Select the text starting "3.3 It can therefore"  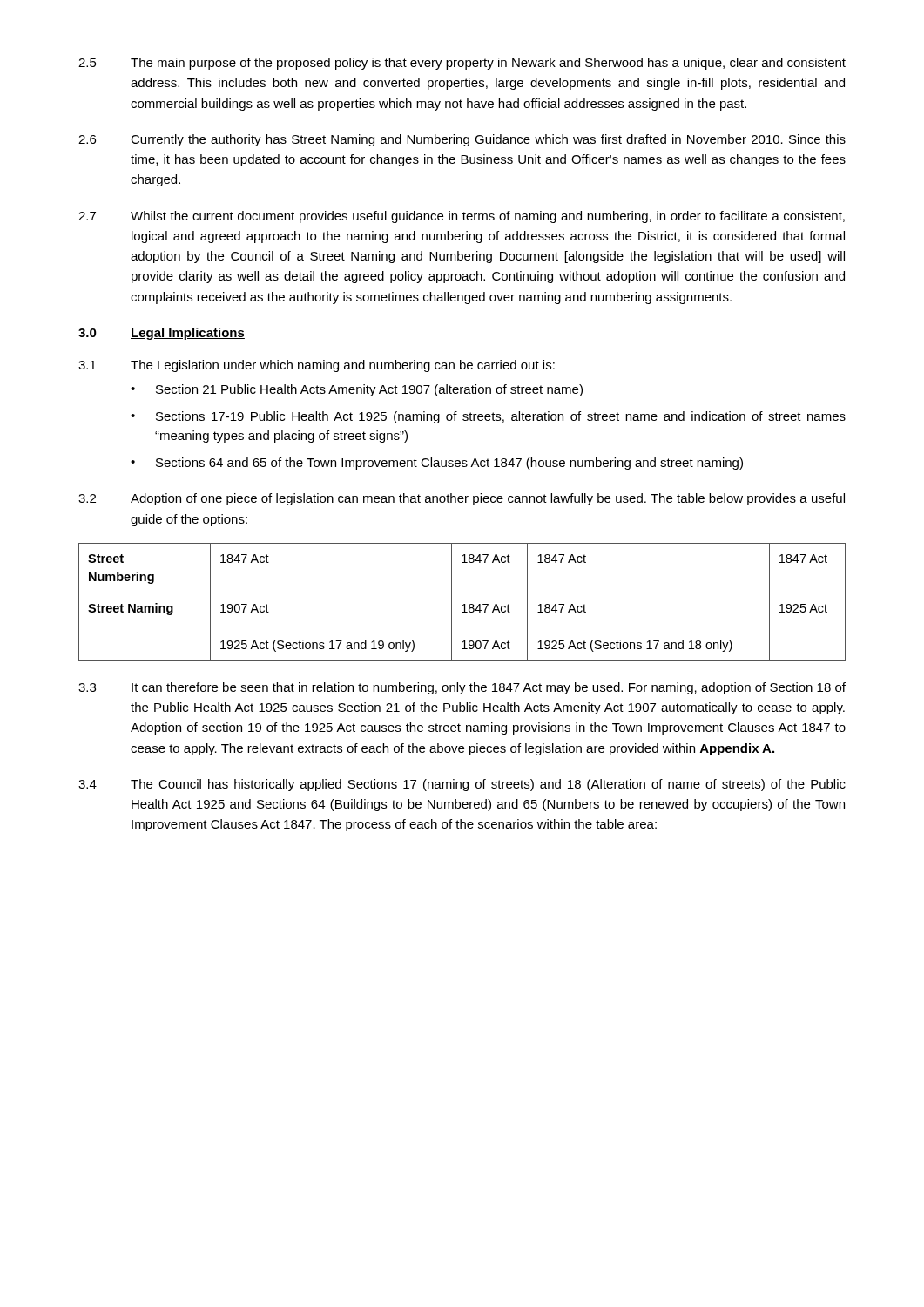pyautogui.click(x=462, y=717)
